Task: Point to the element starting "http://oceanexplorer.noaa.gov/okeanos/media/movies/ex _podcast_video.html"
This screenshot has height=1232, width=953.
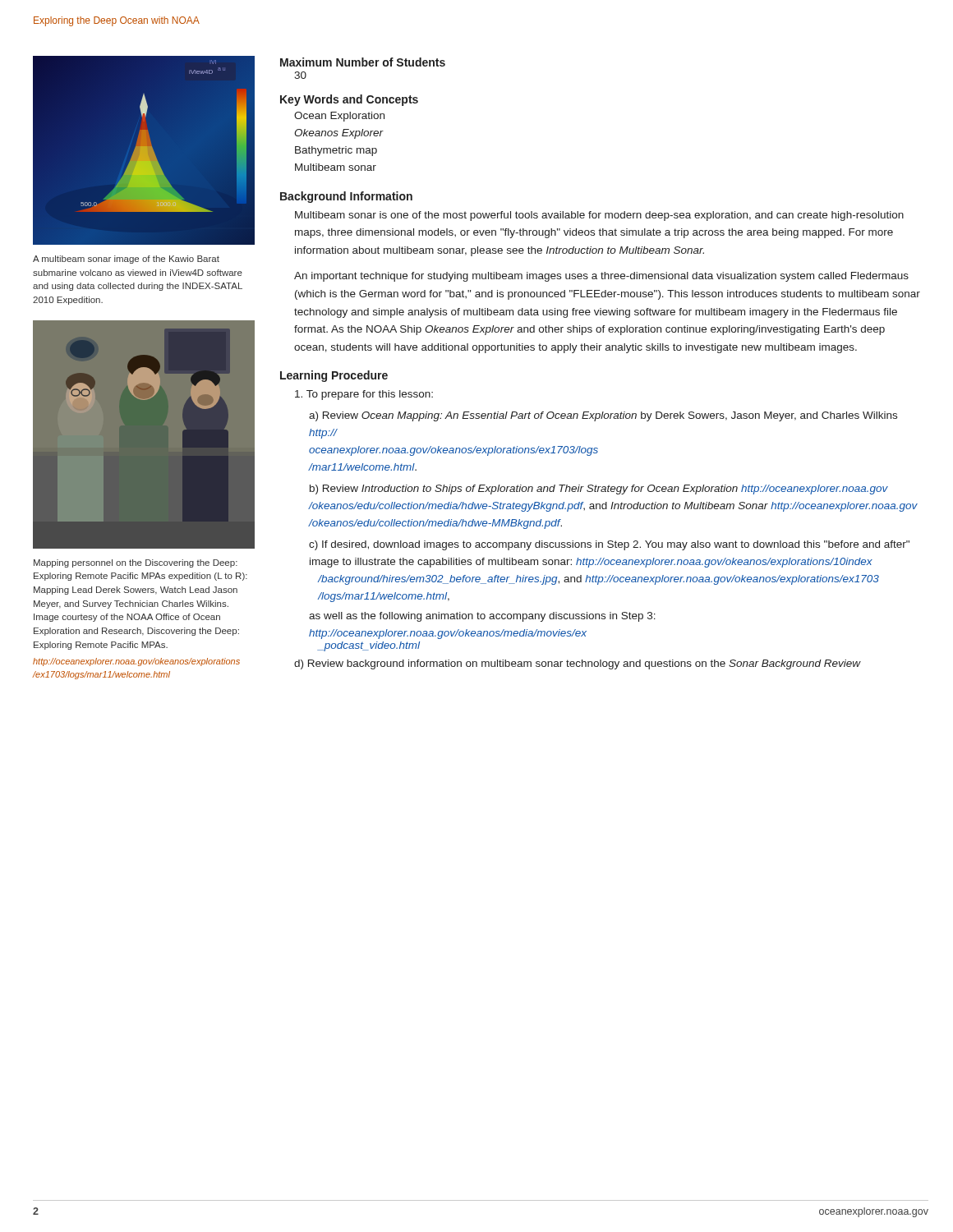Action: tap(448, 639)
